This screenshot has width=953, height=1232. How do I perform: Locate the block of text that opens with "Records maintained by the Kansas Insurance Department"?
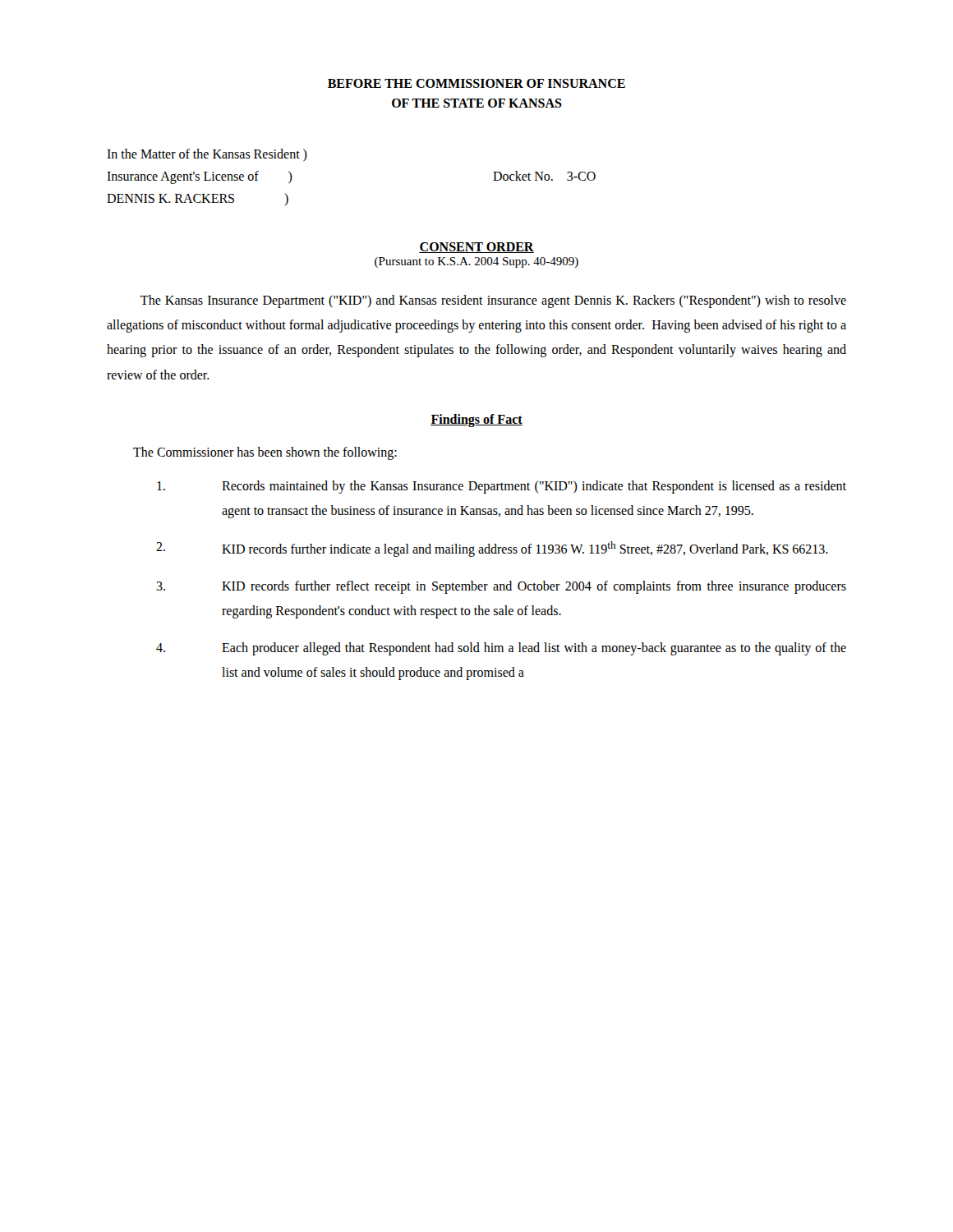pyautogui.click(x=476, y=498)
